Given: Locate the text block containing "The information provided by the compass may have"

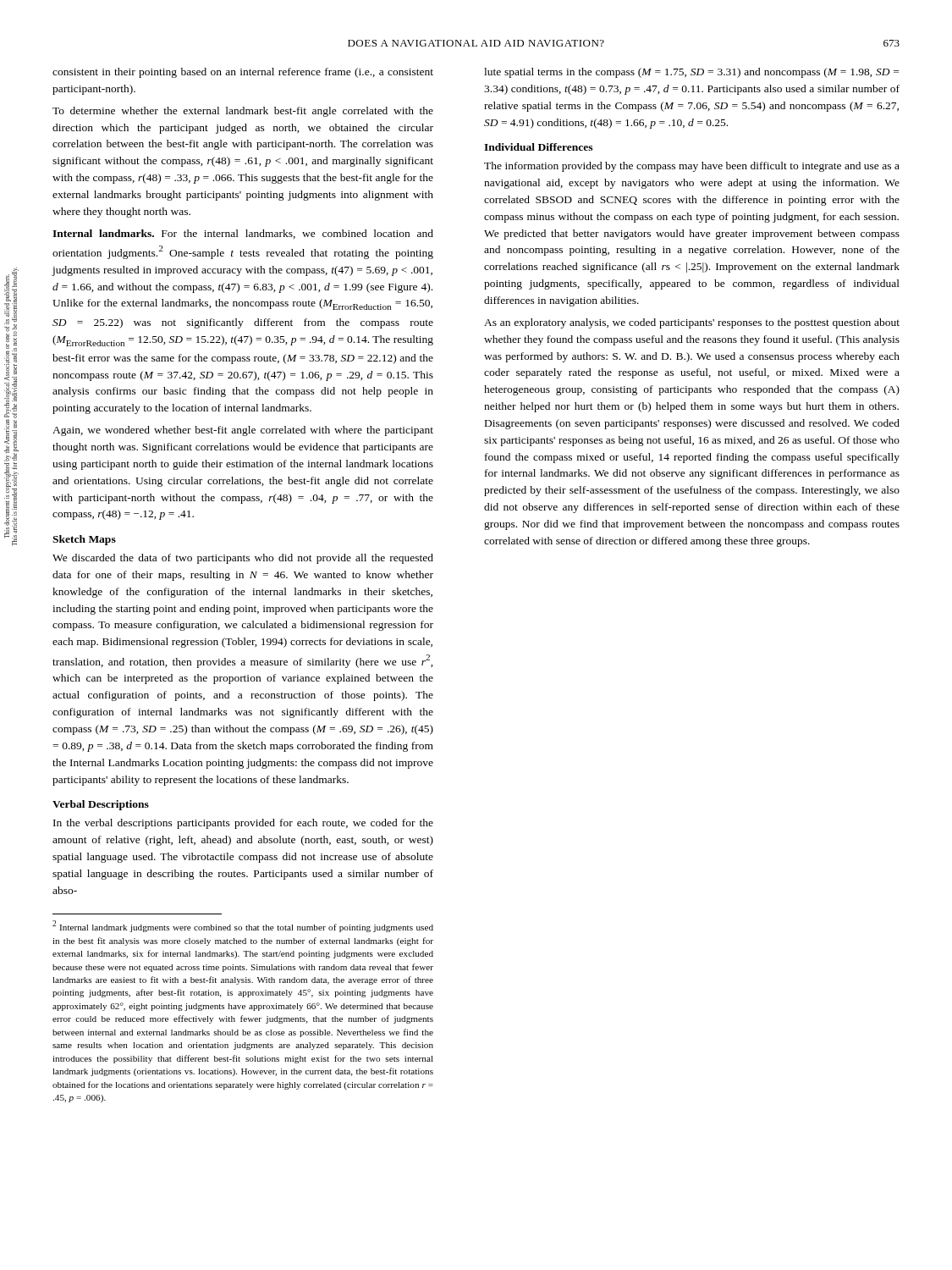Looking at the screenshot, I should pyautogui.click(x=692, y=353).
